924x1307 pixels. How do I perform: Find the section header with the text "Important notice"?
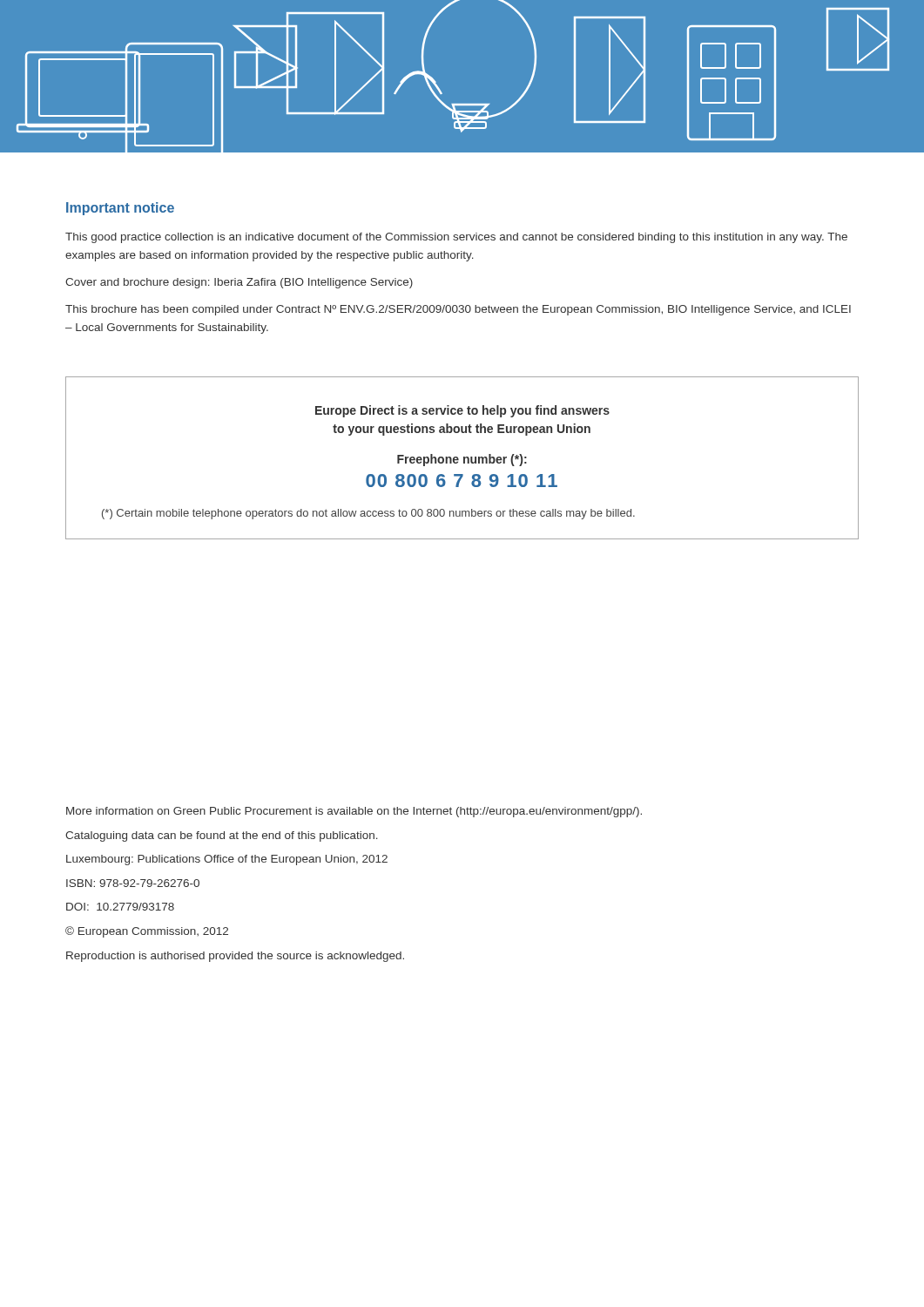120,208
